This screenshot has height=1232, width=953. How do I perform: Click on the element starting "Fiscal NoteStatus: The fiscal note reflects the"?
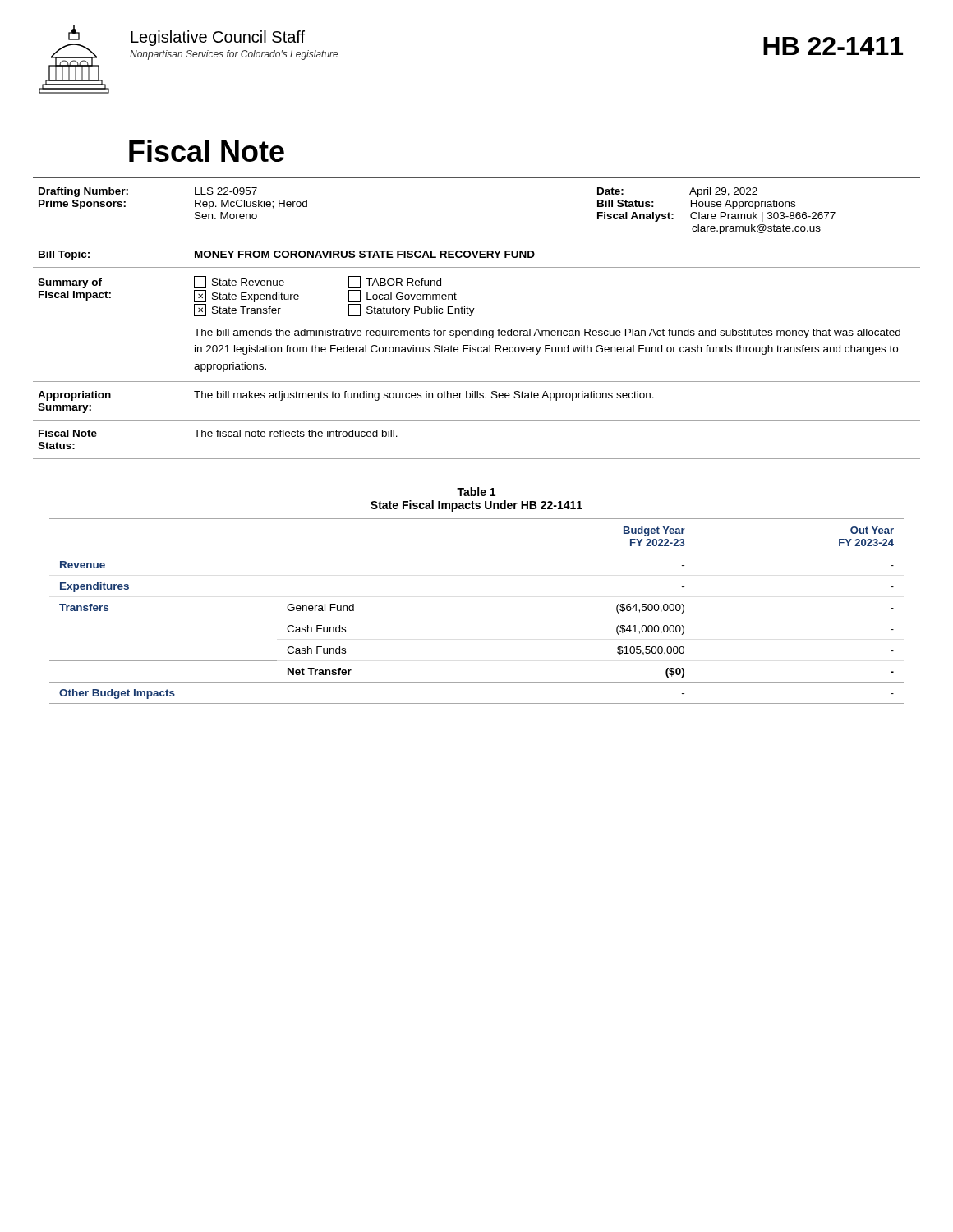(x=218, y=433)
